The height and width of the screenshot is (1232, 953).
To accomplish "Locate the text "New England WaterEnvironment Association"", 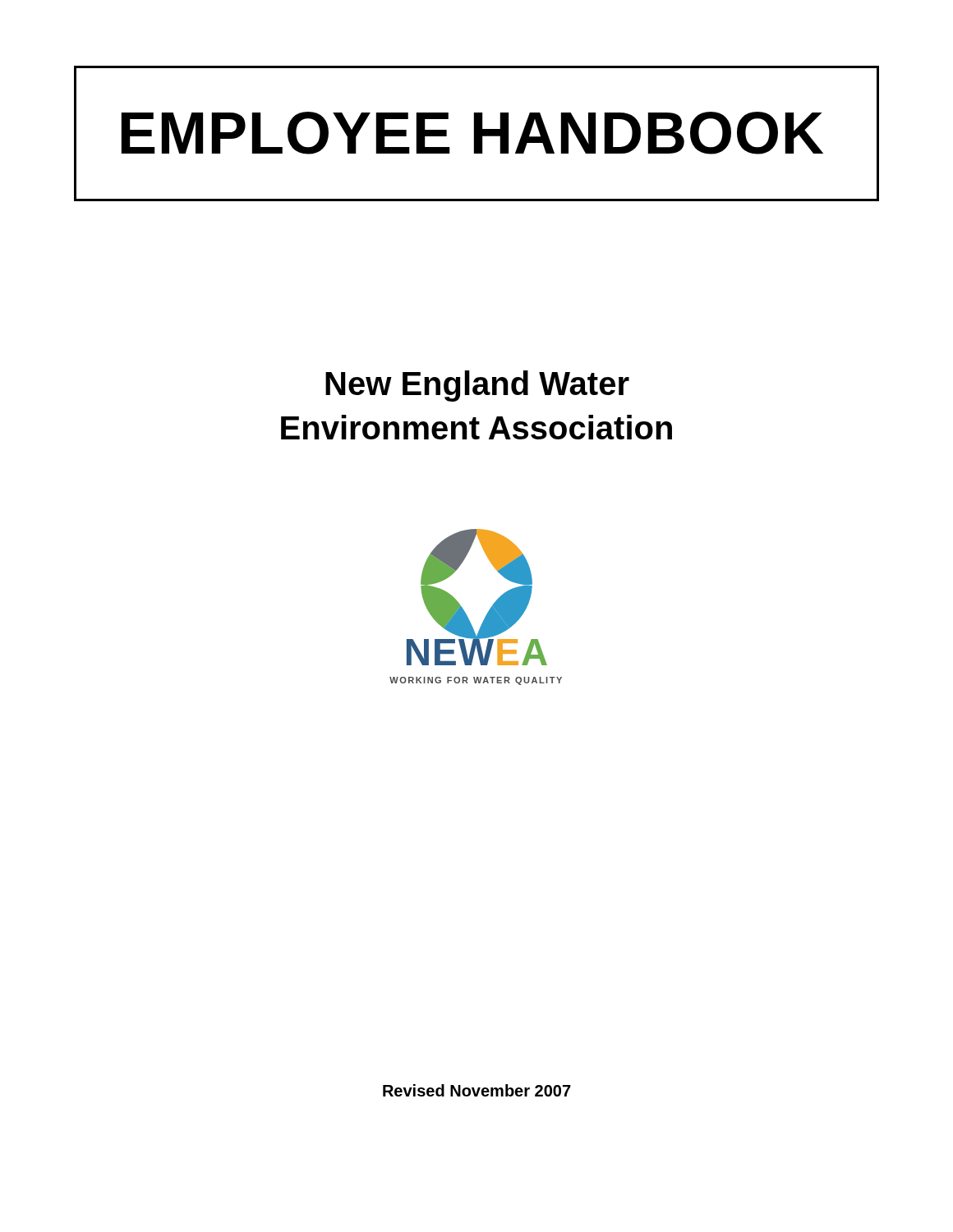I will point(476,406).
